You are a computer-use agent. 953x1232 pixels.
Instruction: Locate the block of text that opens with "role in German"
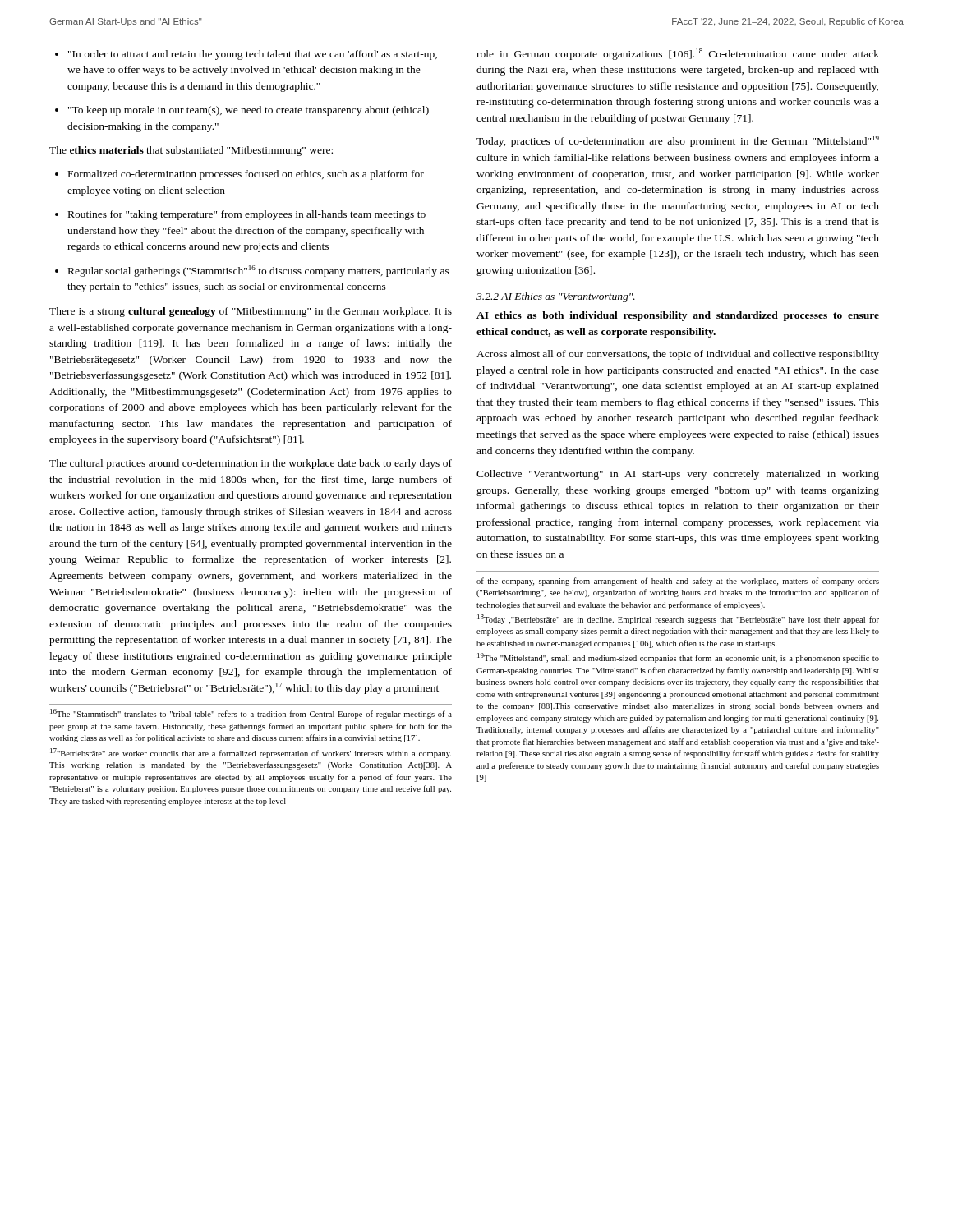[x=678, y=86]
